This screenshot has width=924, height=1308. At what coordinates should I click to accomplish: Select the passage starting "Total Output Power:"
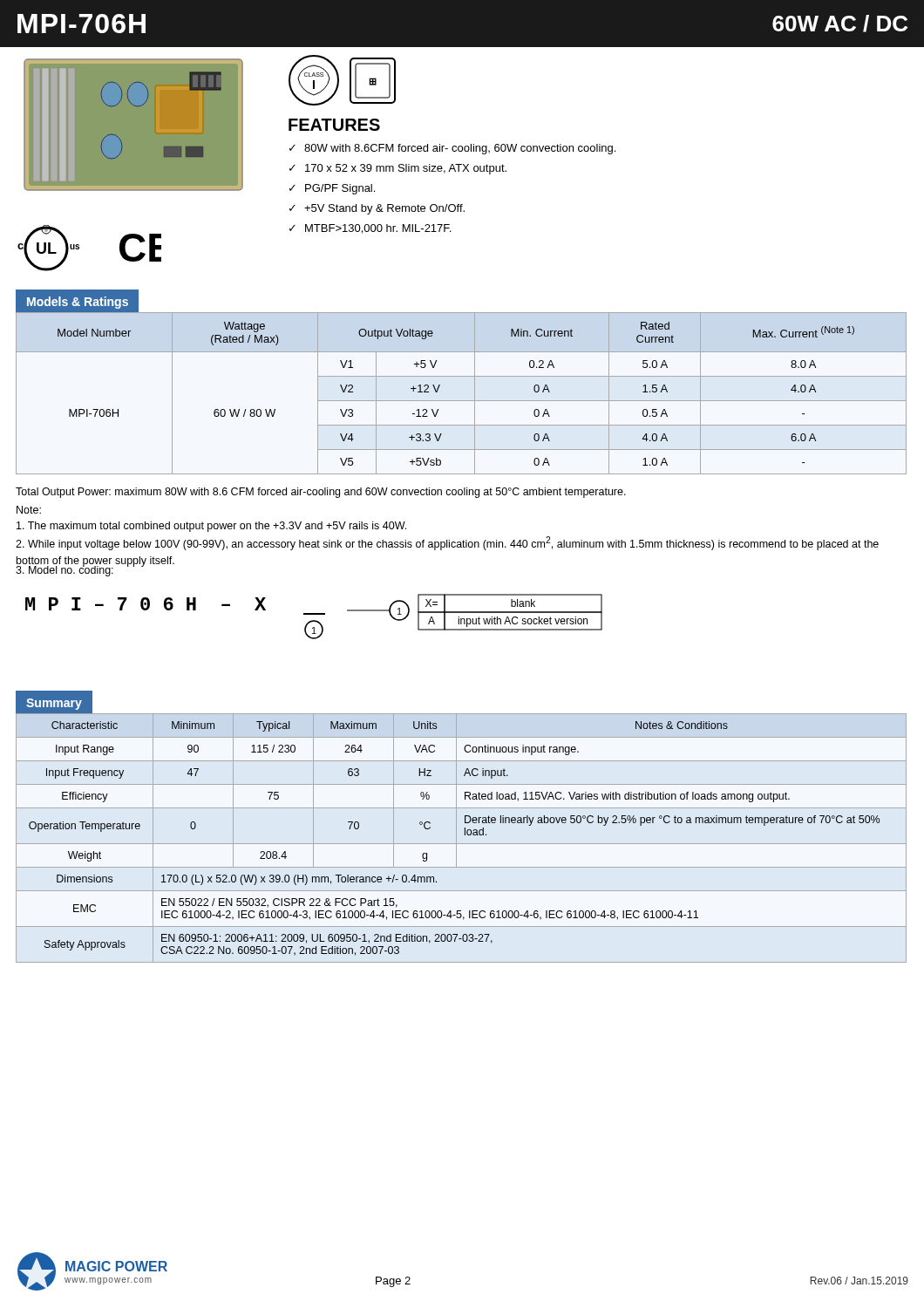coord(321,492)
